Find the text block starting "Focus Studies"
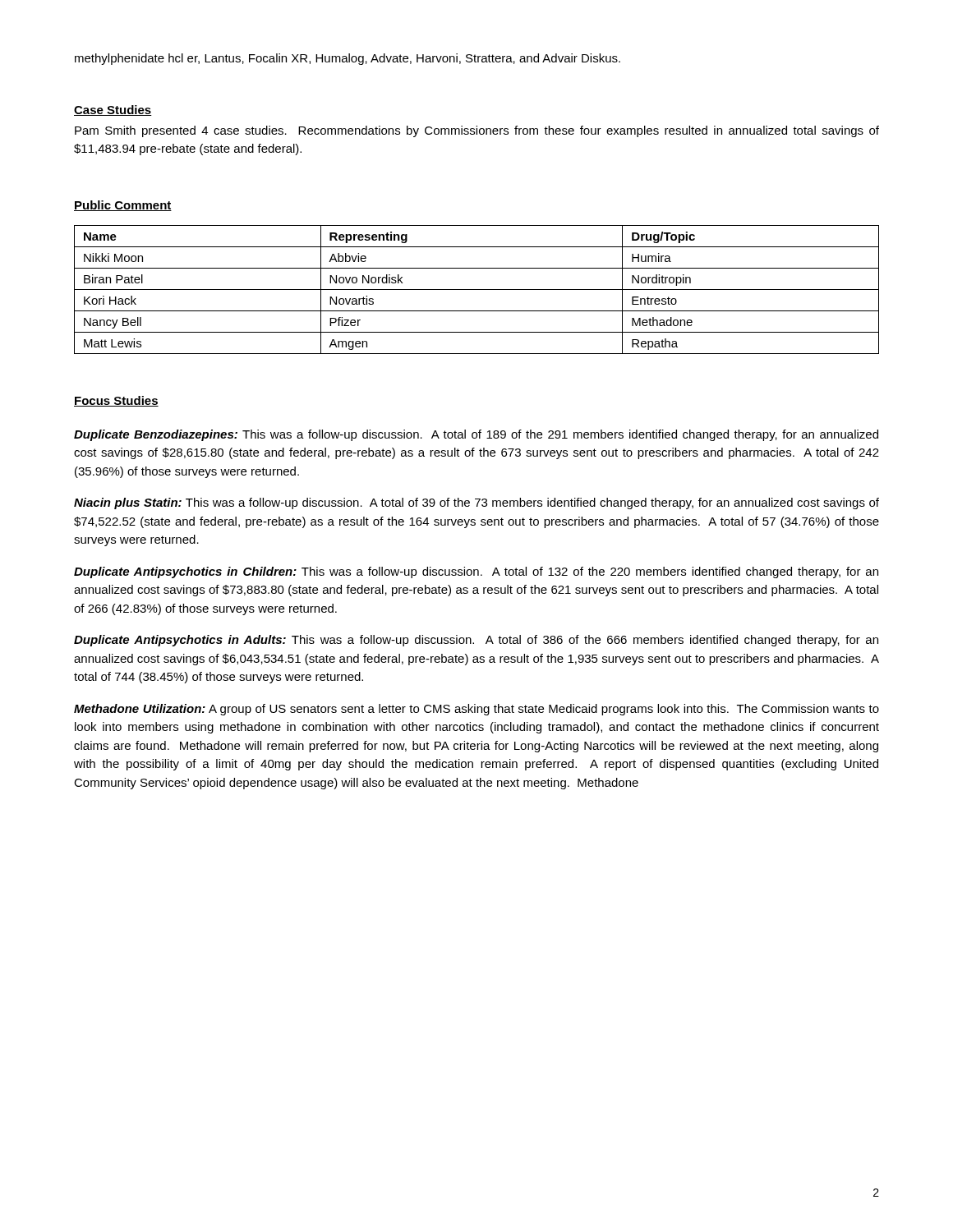This screenshot has width=953, height=1232. (116, 400)
